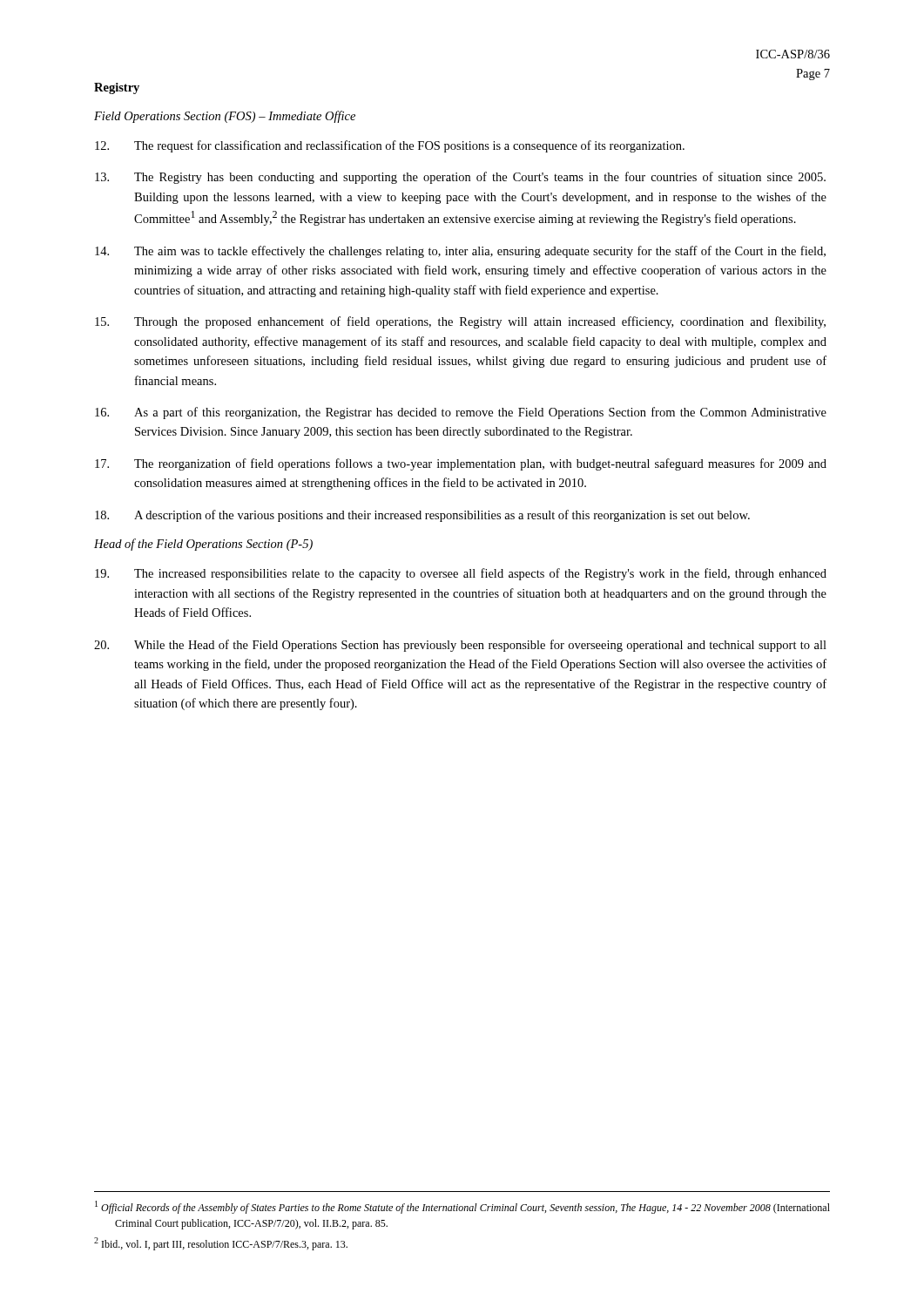Click on the text block that reads "The increased responsibilities relate"
This screenshot has width=924, height=1307.
pos(460,593)
